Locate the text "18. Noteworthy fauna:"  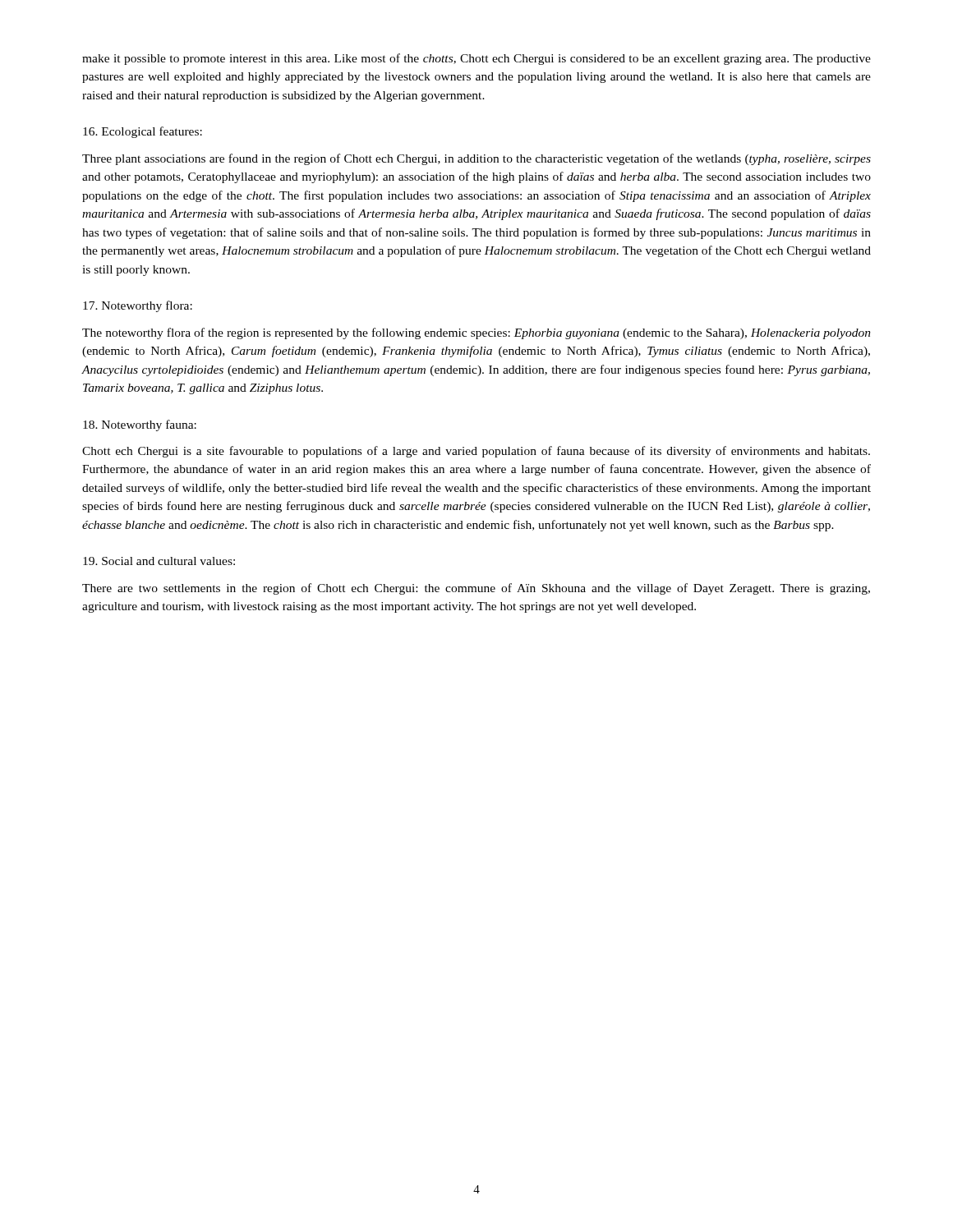tap(140, 424)
